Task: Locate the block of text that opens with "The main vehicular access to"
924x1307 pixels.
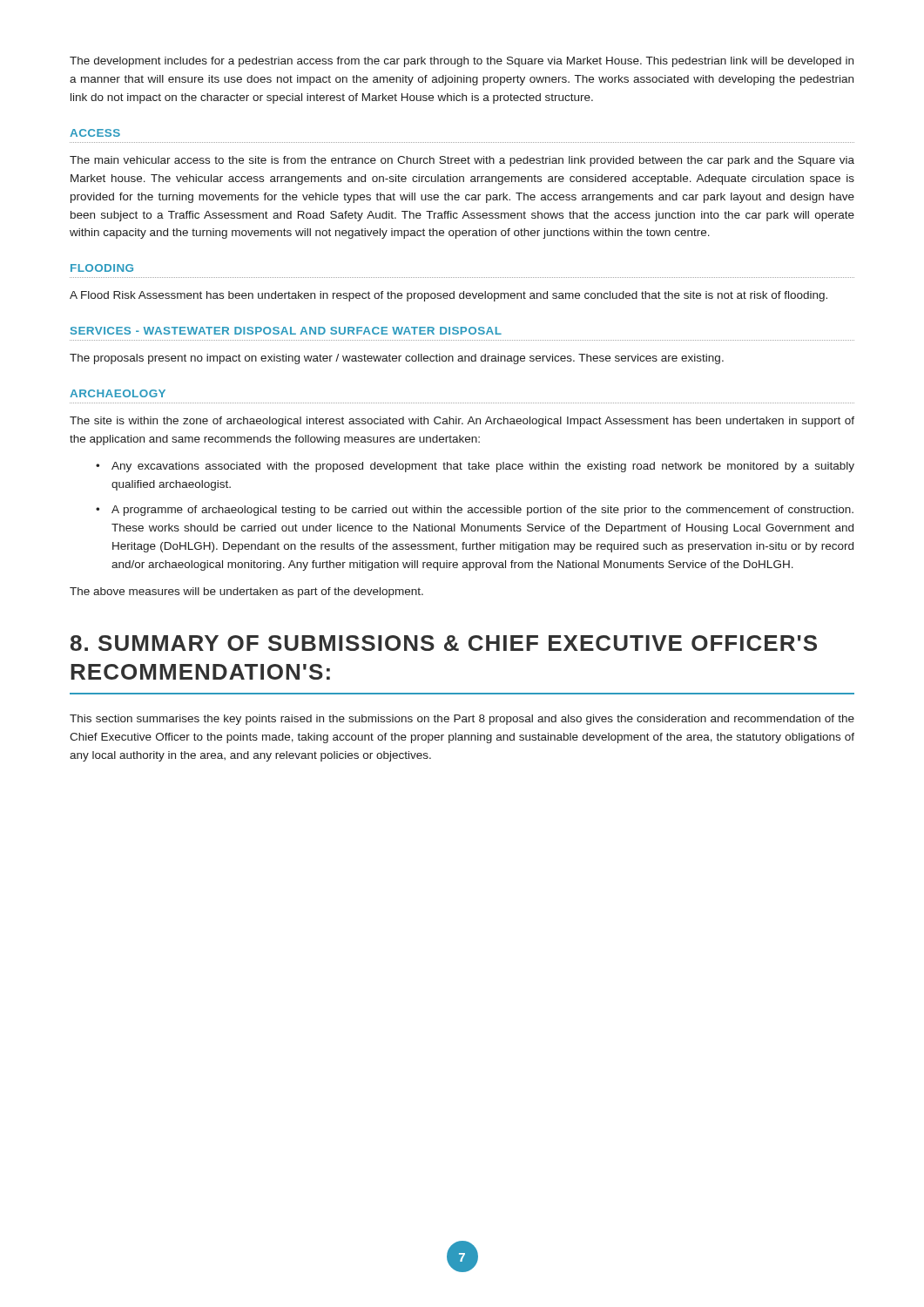Action: pyautogui.click(x=462, y=196)
